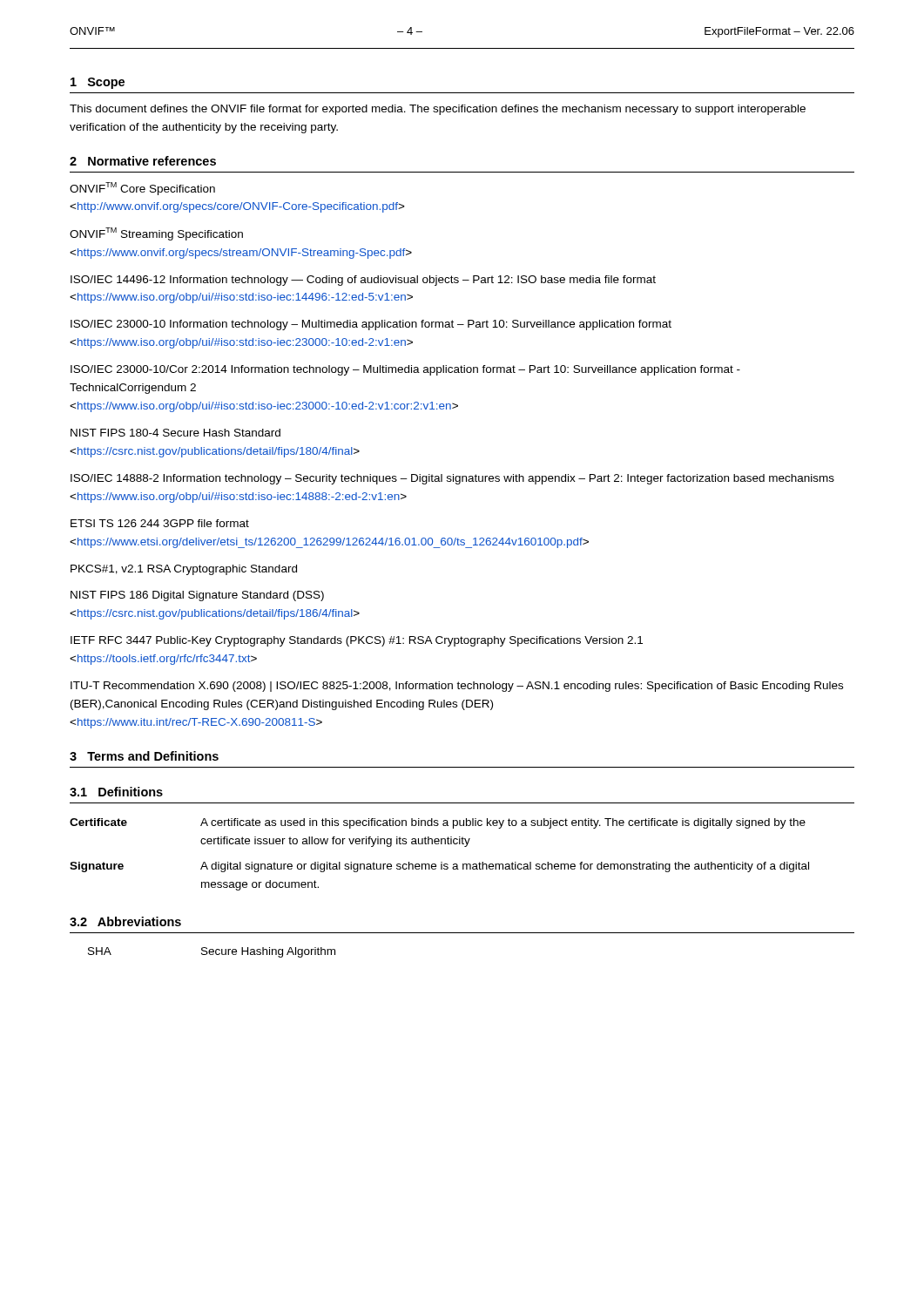Point to the text block starting "ISO/IEC 14496-12 Information technology — Coding of"
This screenshot has height=1307, width=924.
tap(363, 288)
